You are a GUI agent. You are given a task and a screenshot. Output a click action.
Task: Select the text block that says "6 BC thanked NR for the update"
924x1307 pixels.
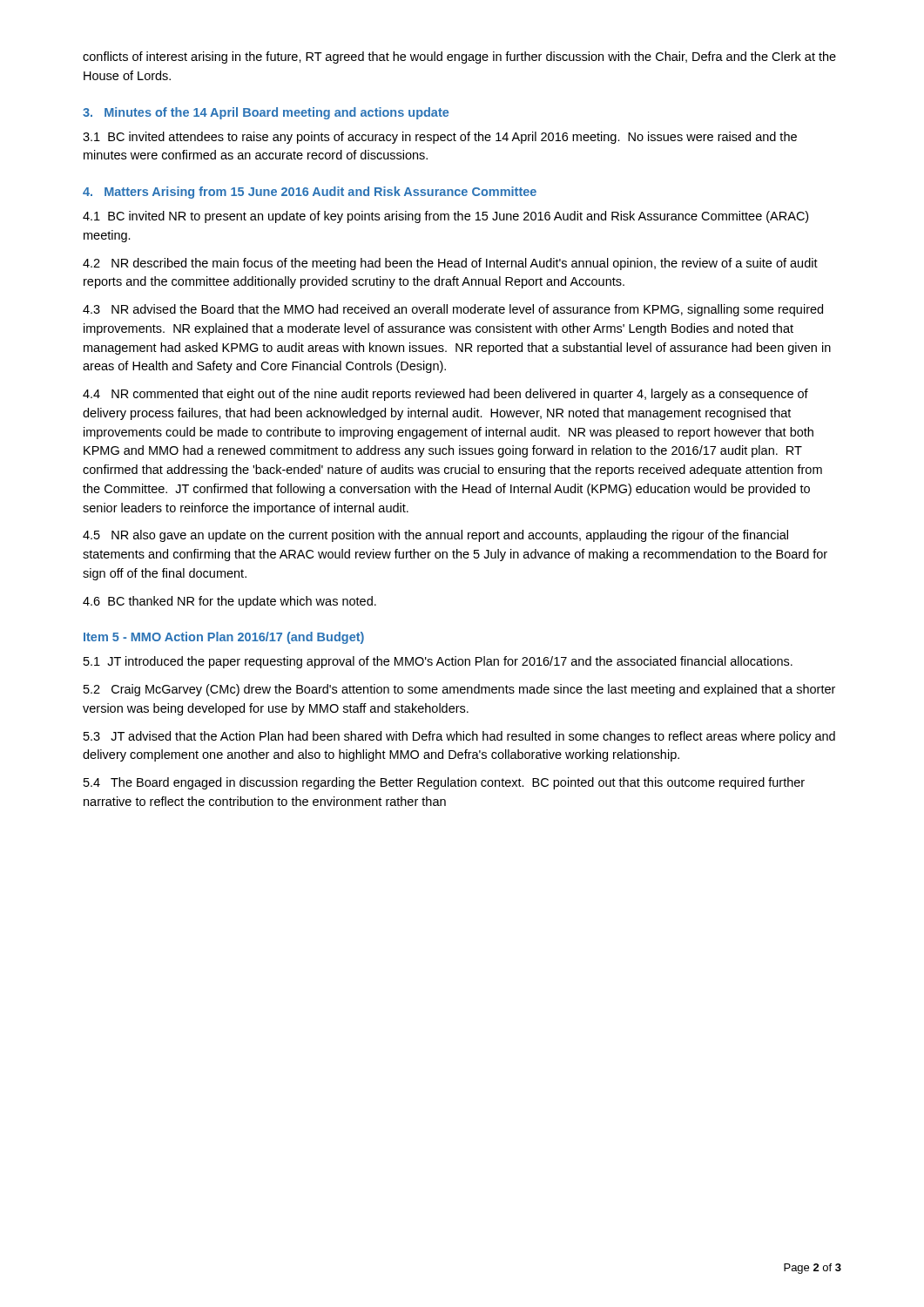pyautogui.click(x=230, y=601)
